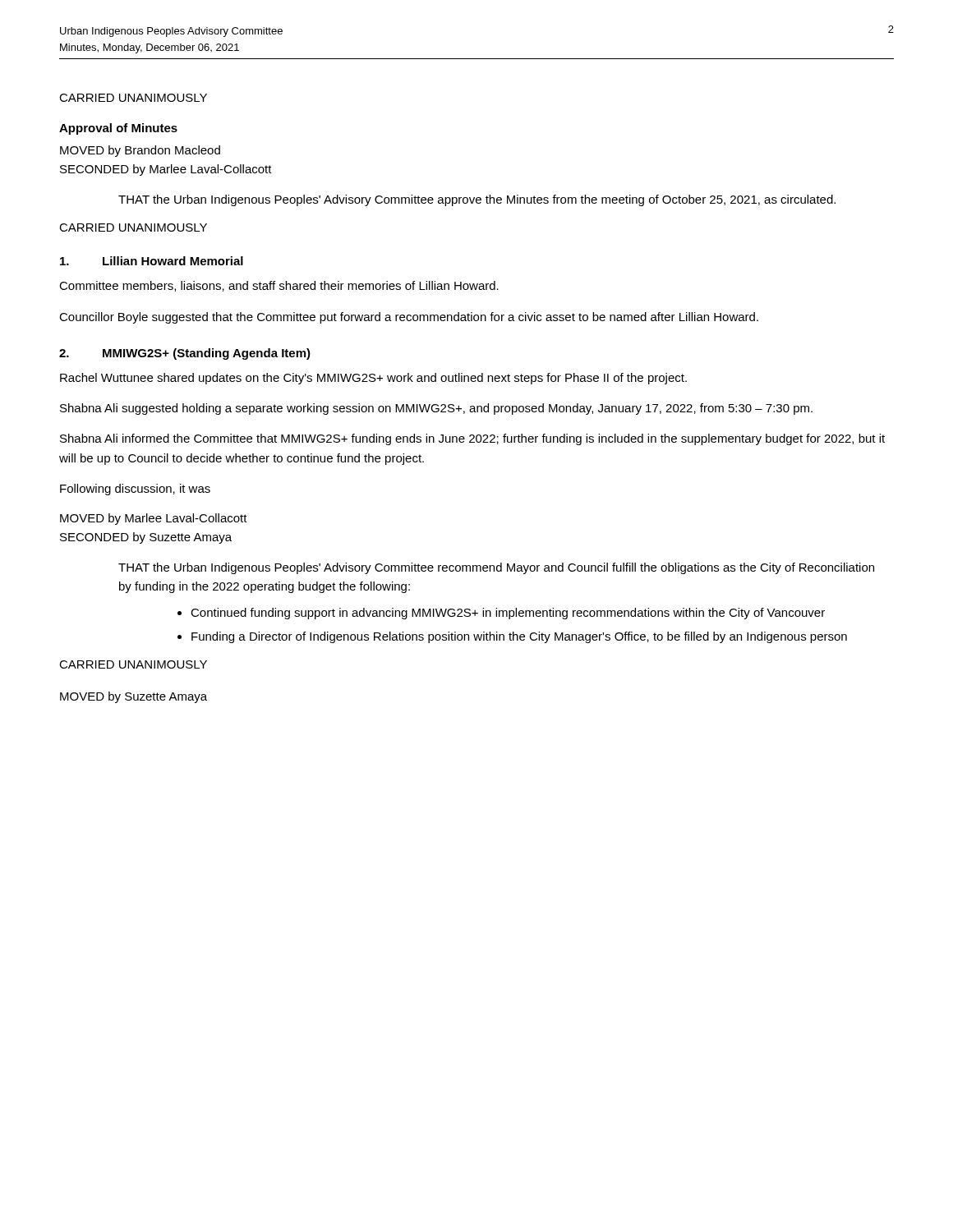Click on the element starting "Councillor Boyle suggested that"
Screen dimensions: 1232x953
coord(409,316)
